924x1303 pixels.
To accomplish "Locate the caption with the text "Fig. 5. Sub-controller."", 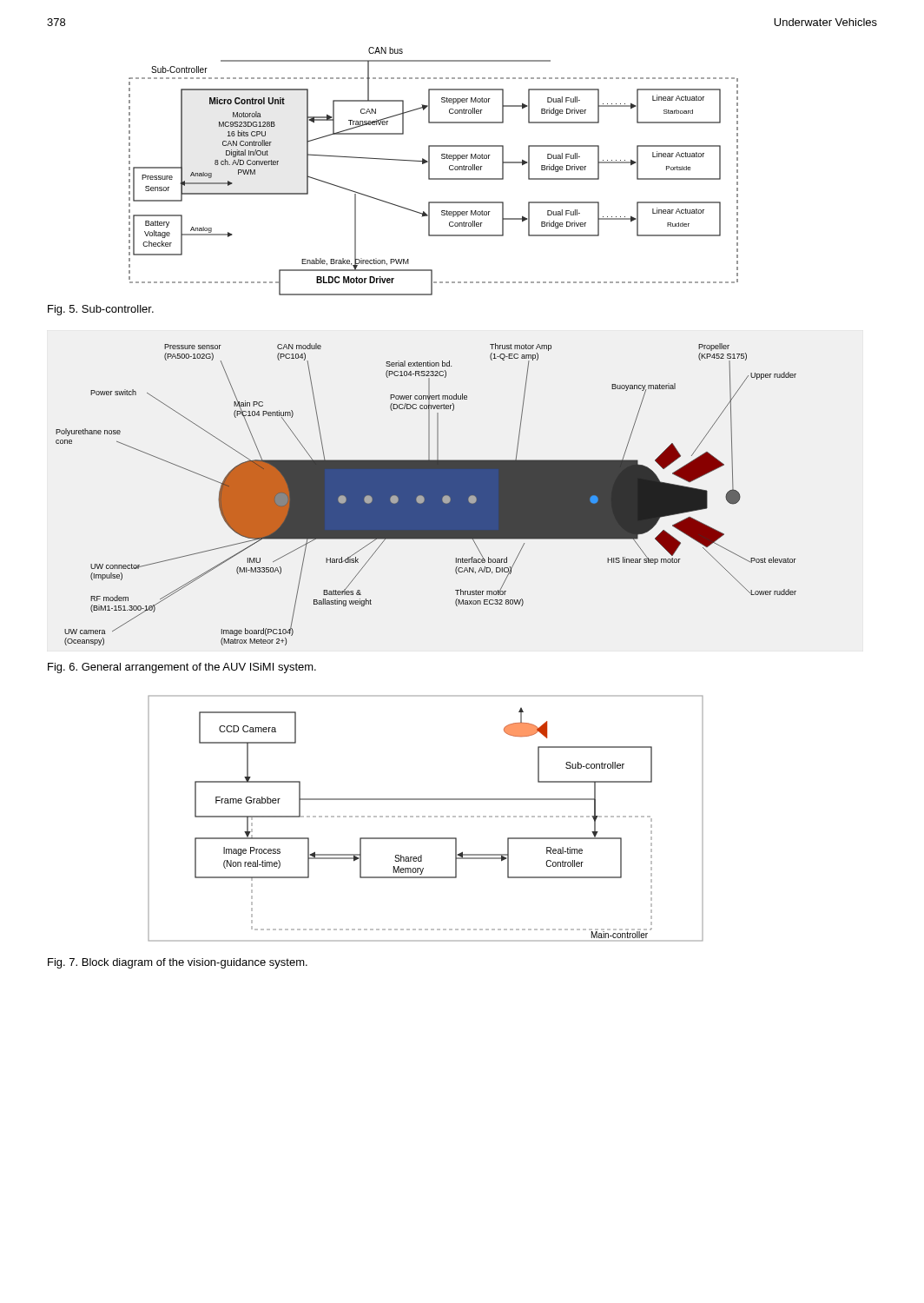I will [x=101, y=309].
